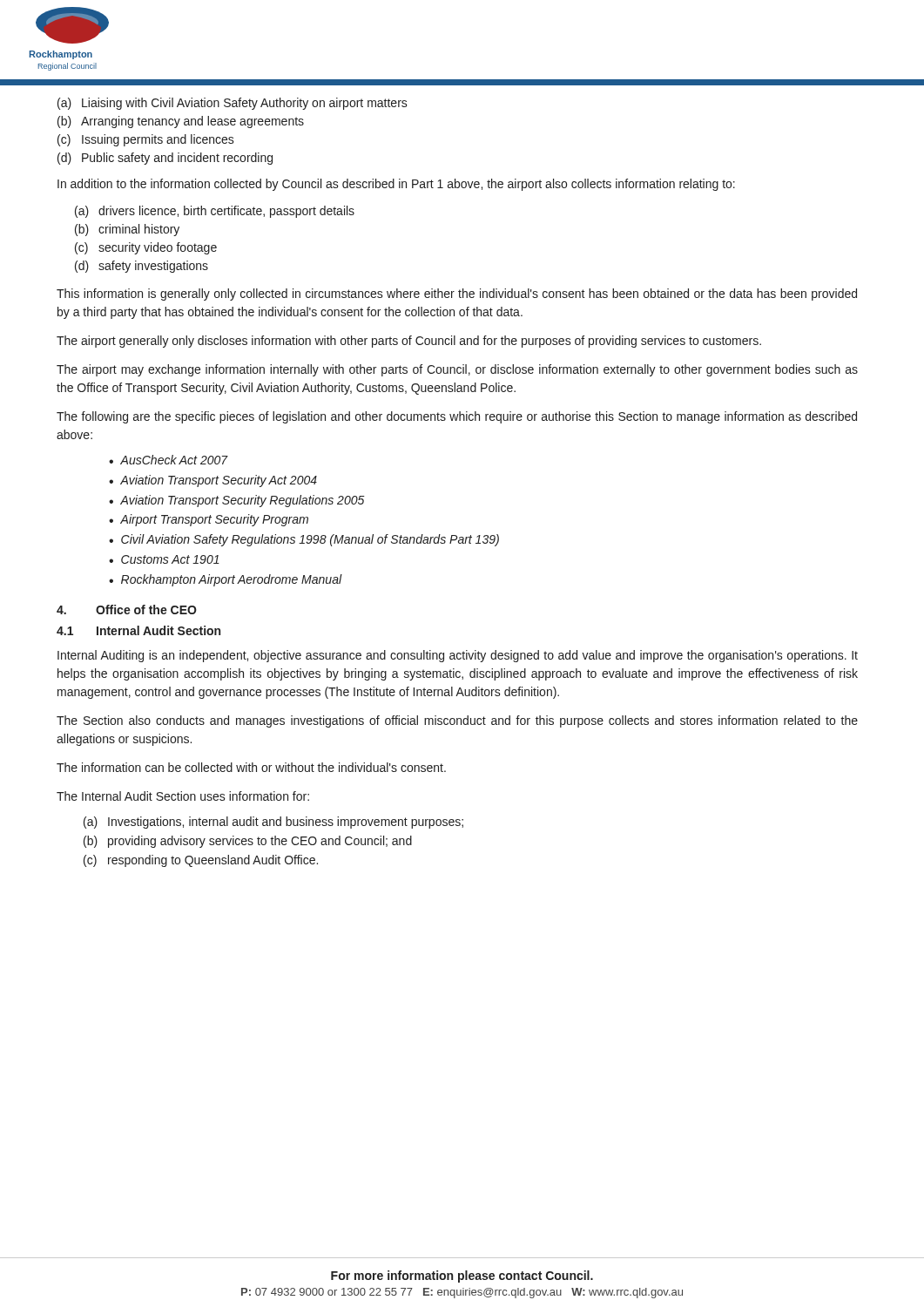924x1307 pixels.
Task: Point to the text starting "The following are the specific pieces"
Action: coord(457,426)
